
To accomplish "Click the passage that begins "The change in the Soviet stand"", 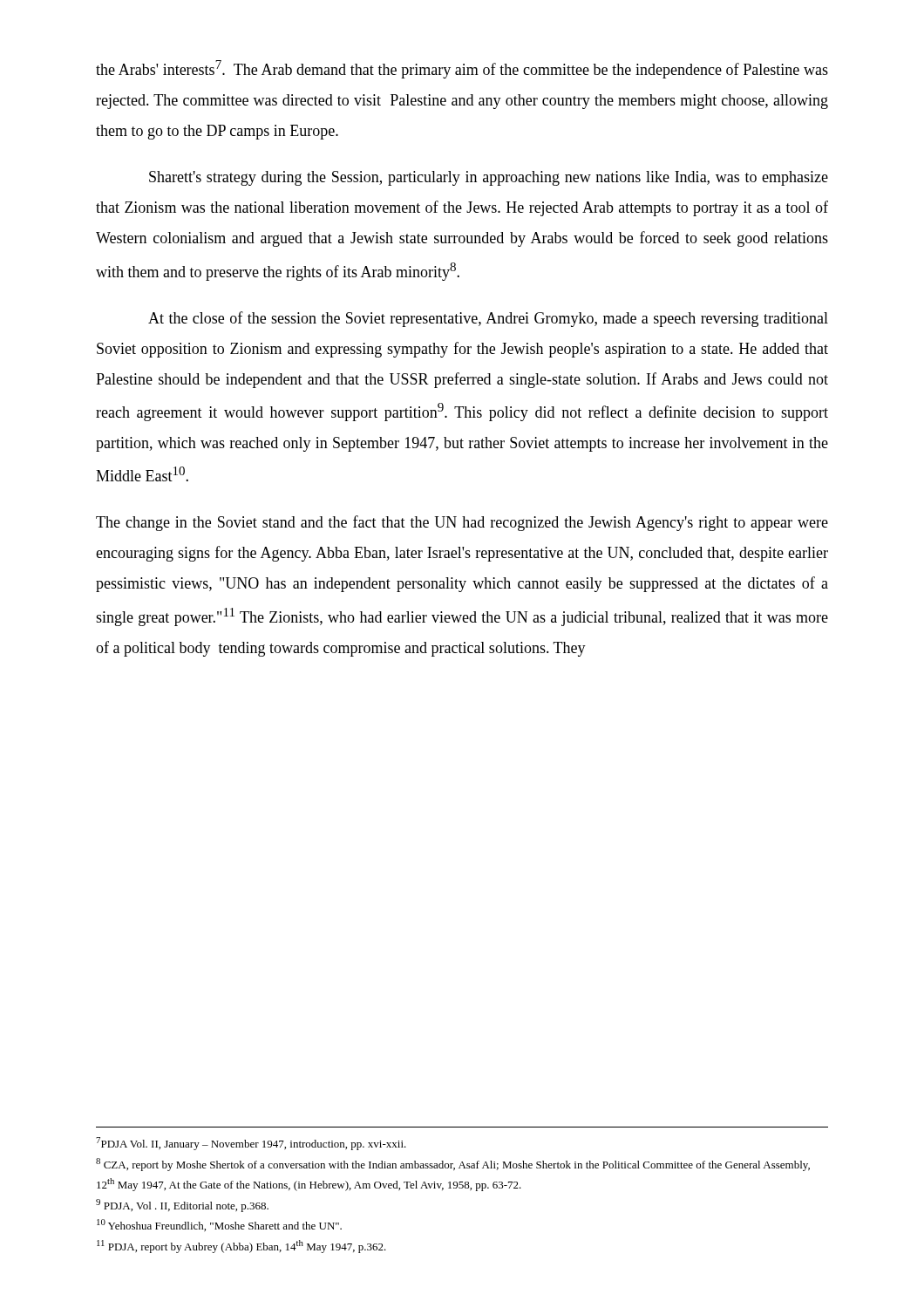I will pyautogui.click(x=462, y=585).
